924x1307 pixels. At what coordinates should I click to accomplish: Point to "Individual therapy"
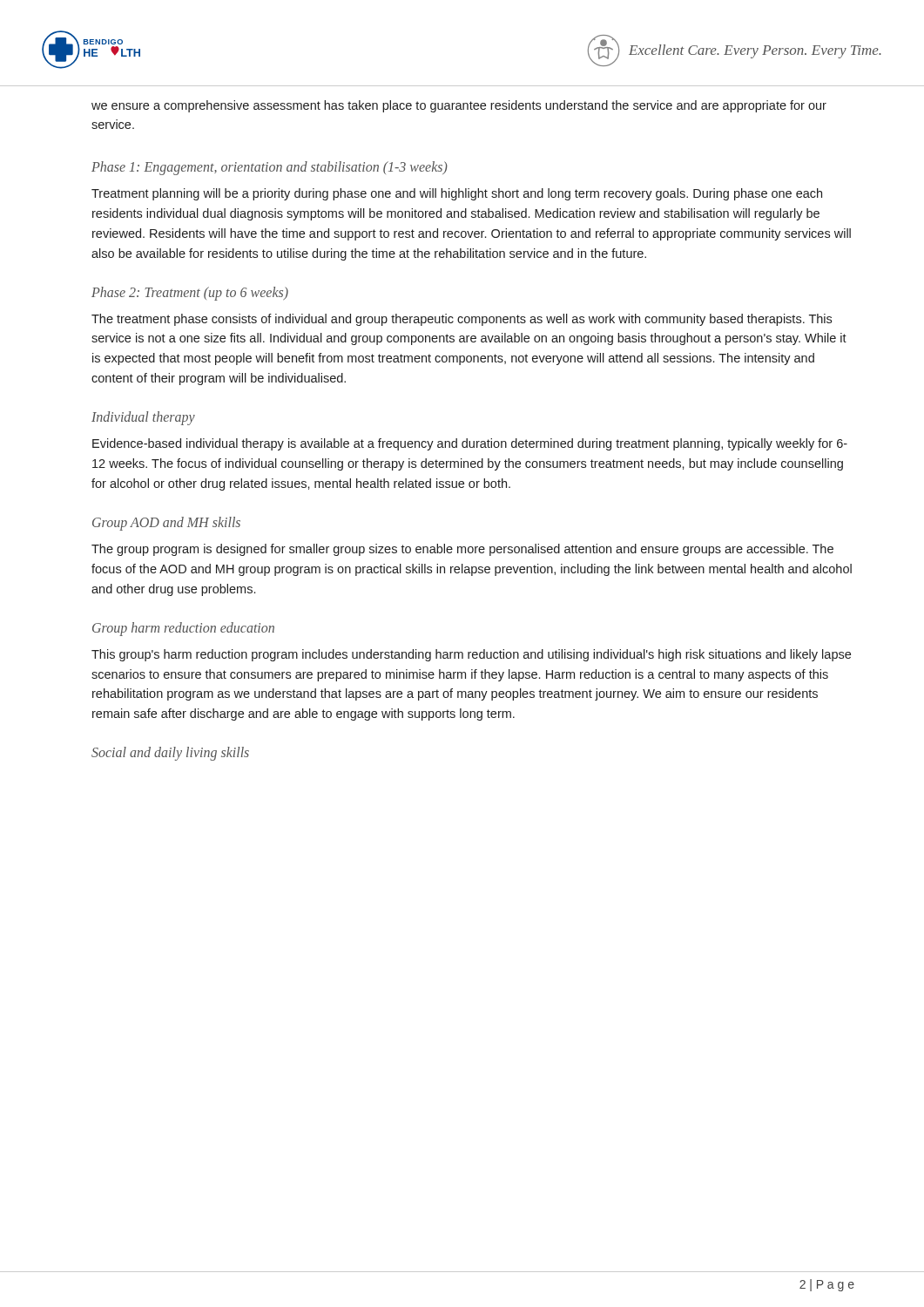[143, 417]
